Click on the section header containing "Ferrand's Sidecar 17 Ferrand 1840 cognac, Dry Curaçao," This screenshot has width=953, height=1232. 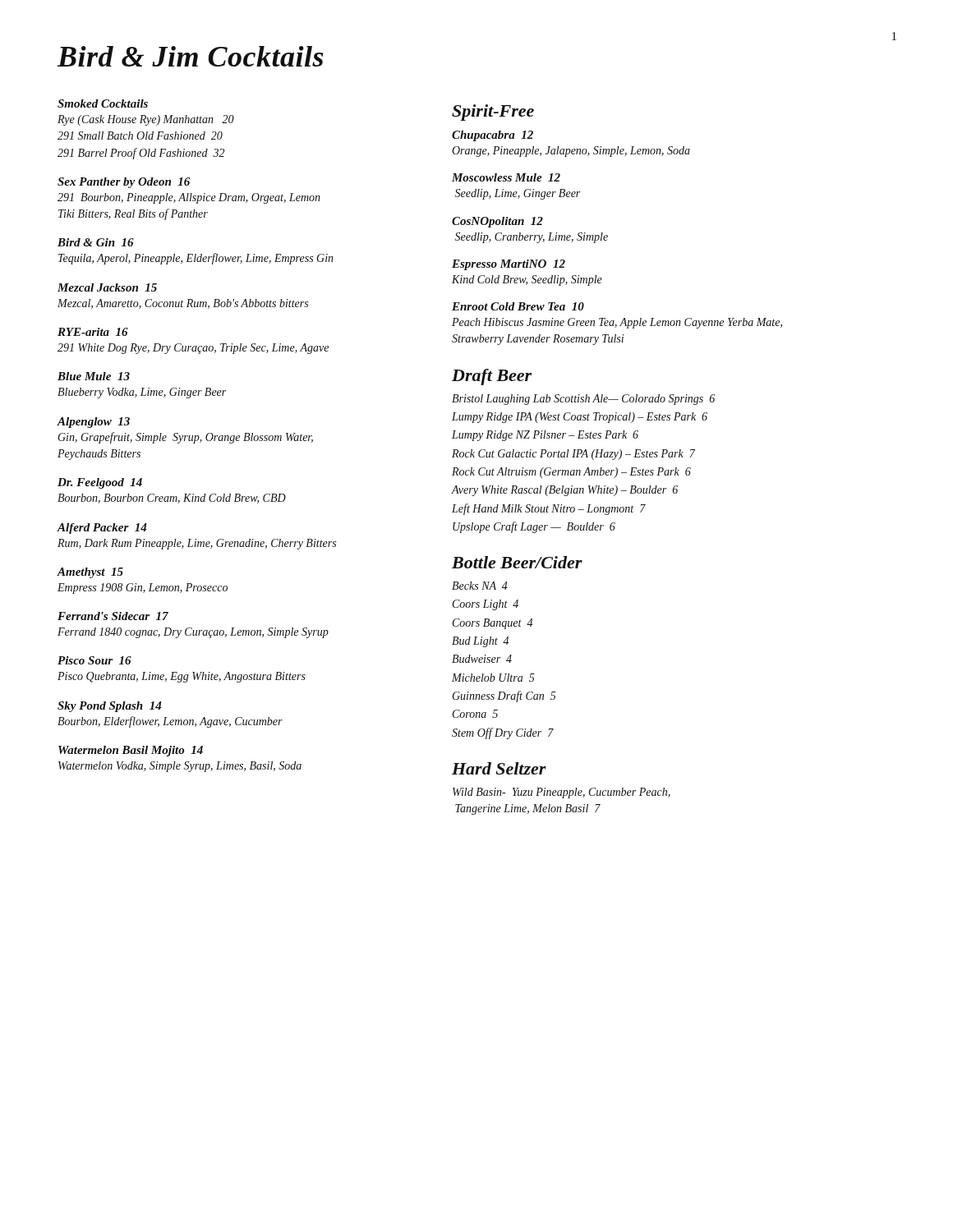click(234, 625)
